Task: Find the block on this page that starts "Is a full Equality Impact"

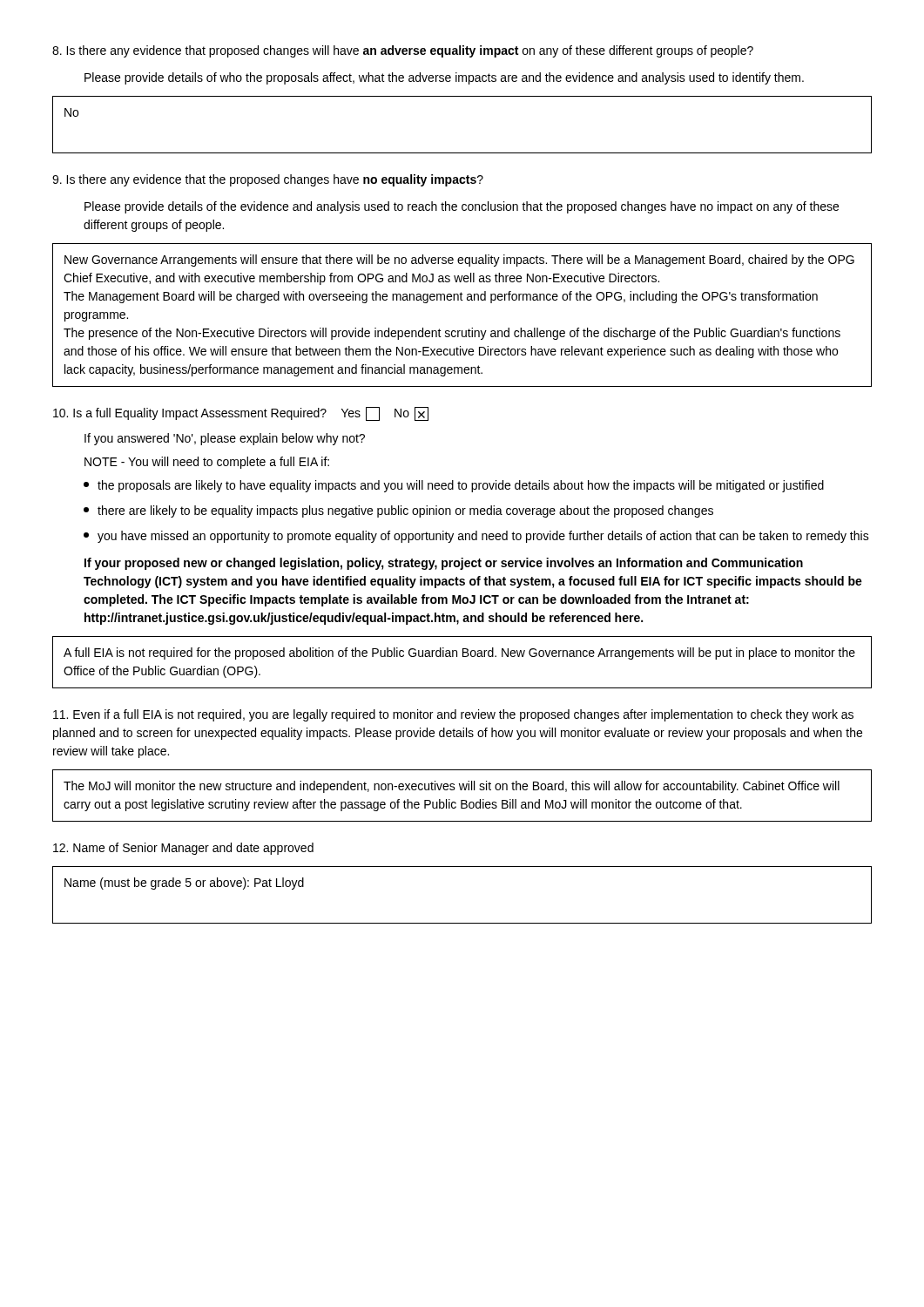Action: pos(240,413)
